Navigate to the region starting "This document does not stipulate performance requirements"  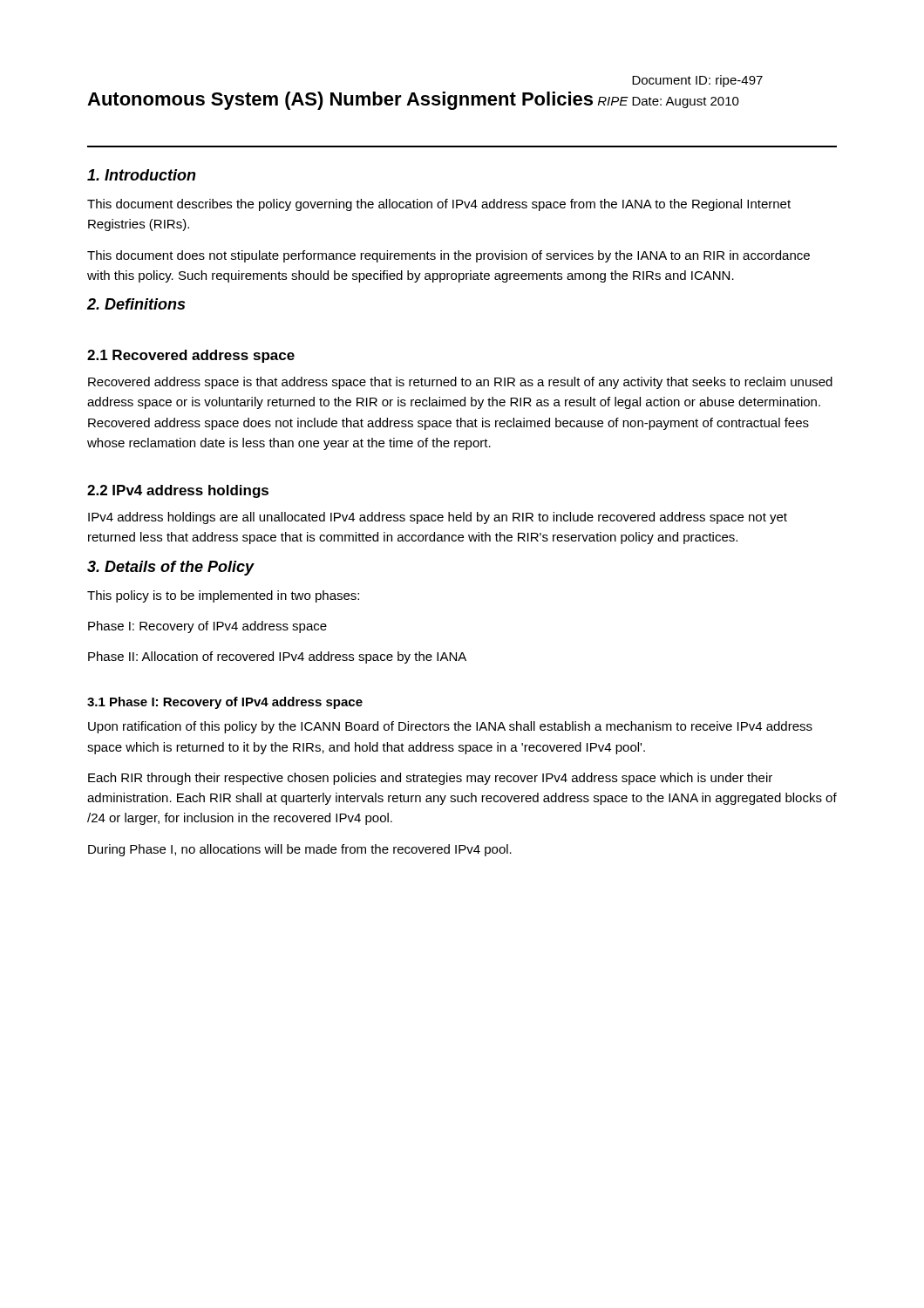(x=462, y=265)
